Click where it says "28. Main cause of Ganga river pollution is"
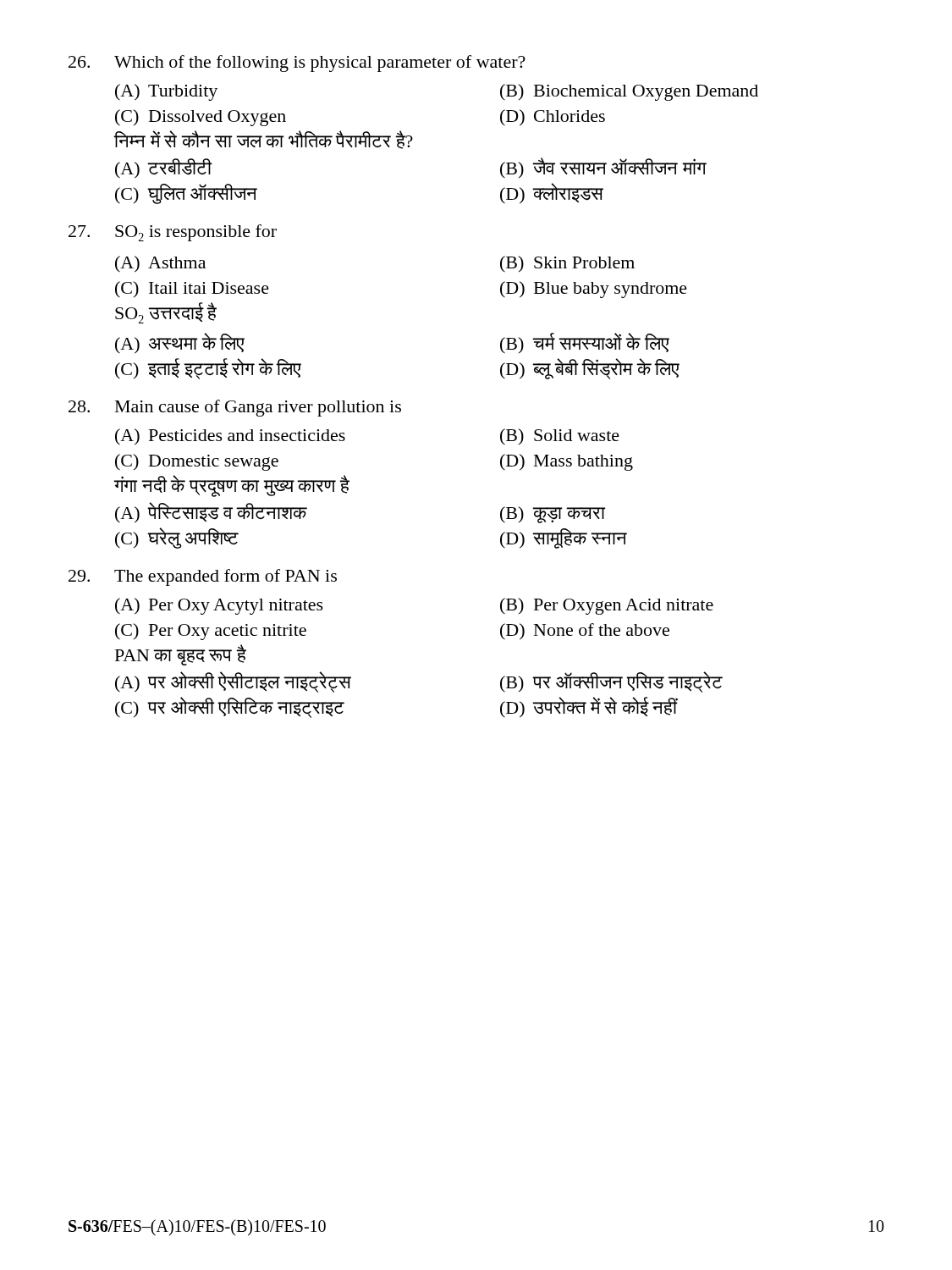The height and width of the screenshot is (1270, 952). point(235,408)
